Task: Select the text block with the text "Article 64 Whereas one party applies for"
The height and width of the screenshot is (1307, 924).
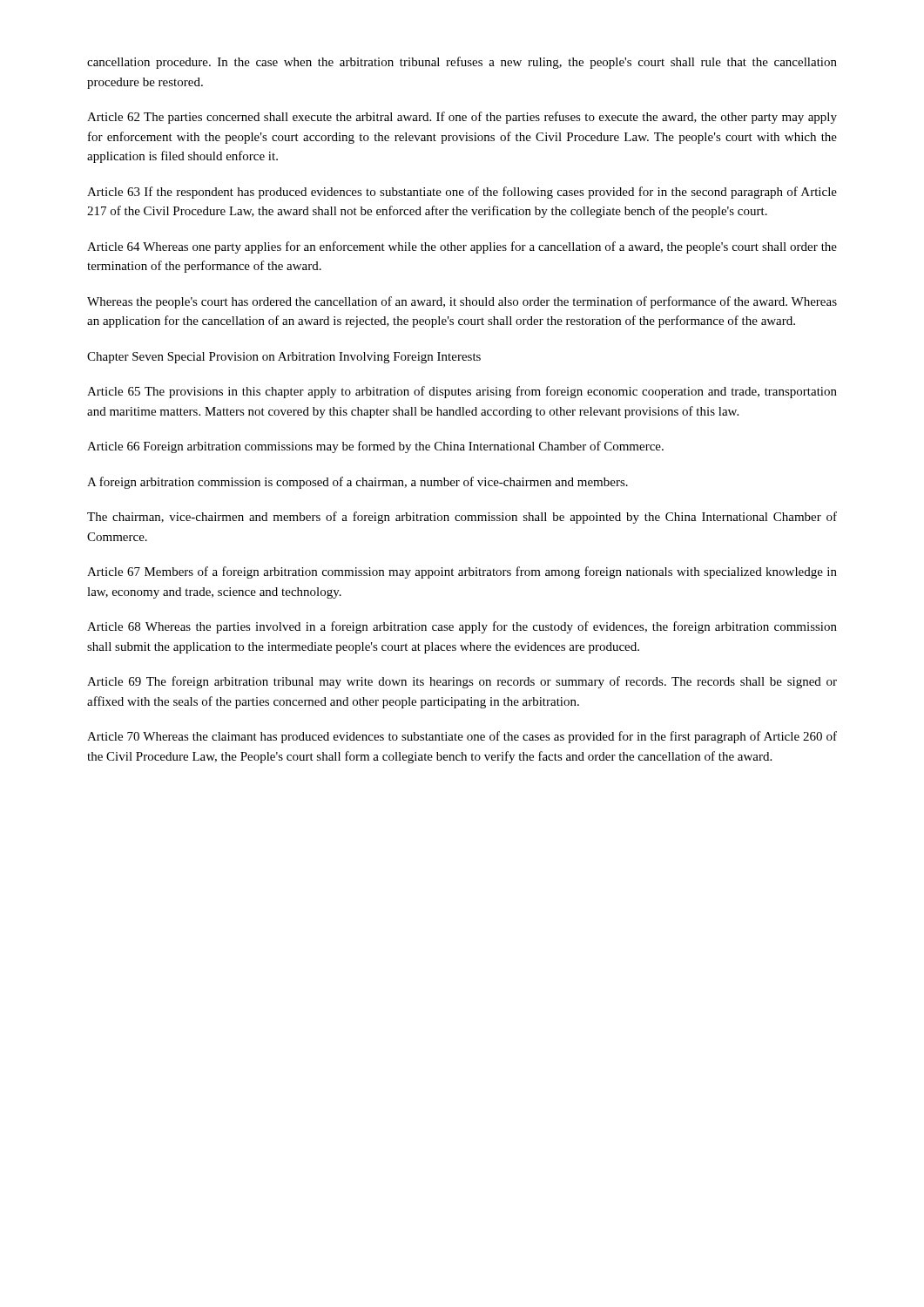Action: pos(462,256)
